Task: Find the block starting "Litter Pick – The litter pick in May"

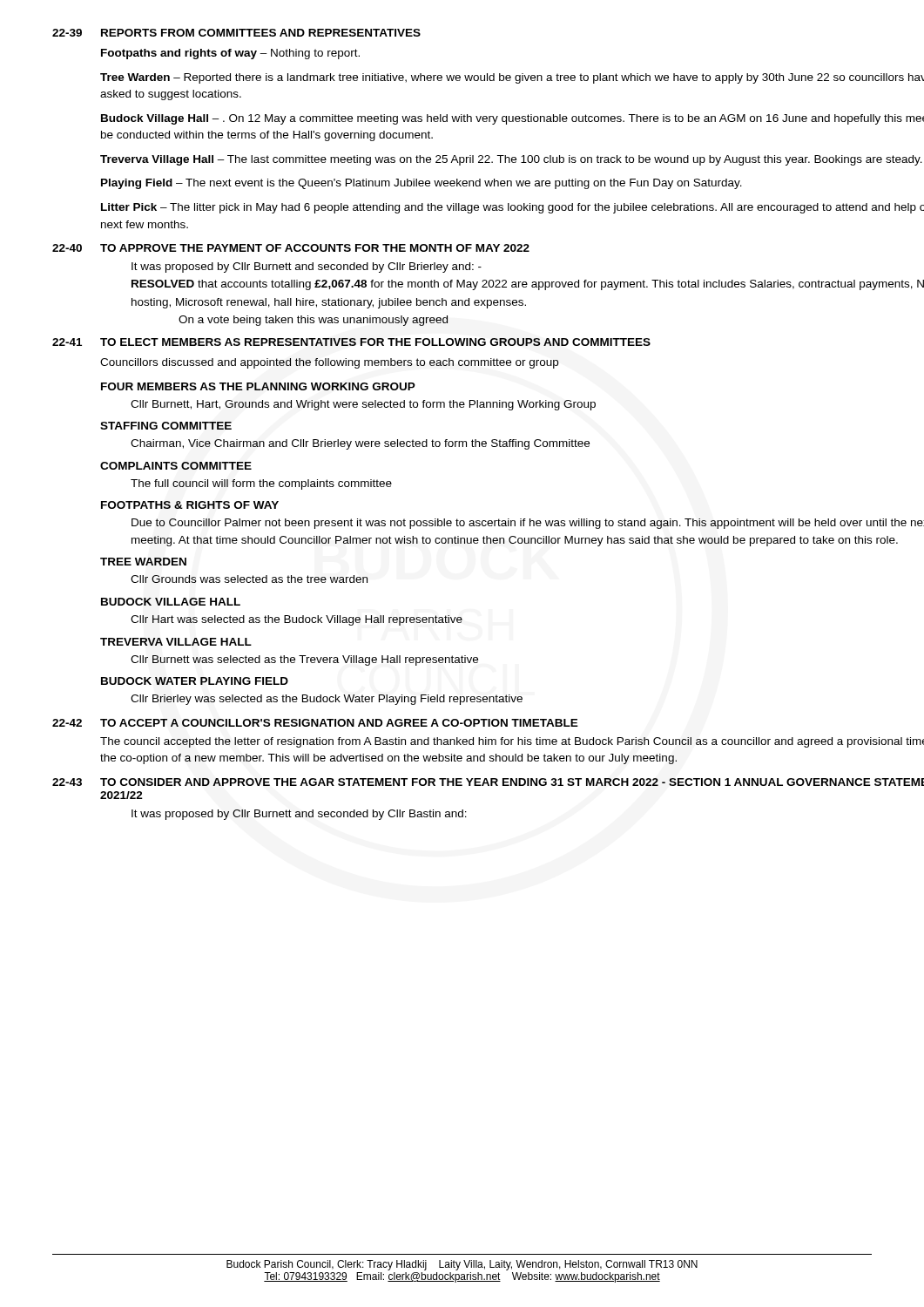Action: [512, 215]
